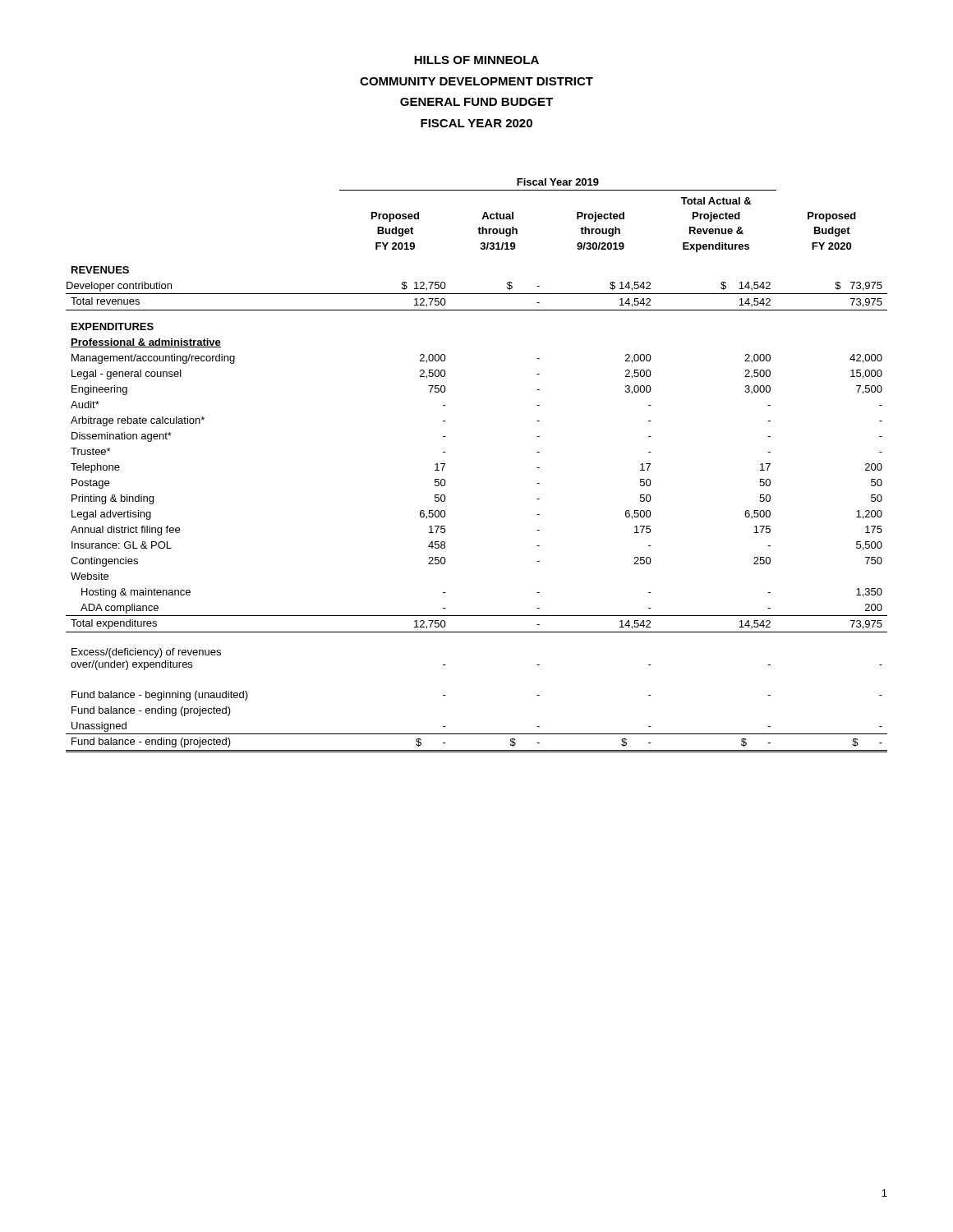The width and height of the screenshot is (953, 1232).
Task: Locate the table with the text "$ 73,975"
Action: pyautogui.click(x=476, y=463)
